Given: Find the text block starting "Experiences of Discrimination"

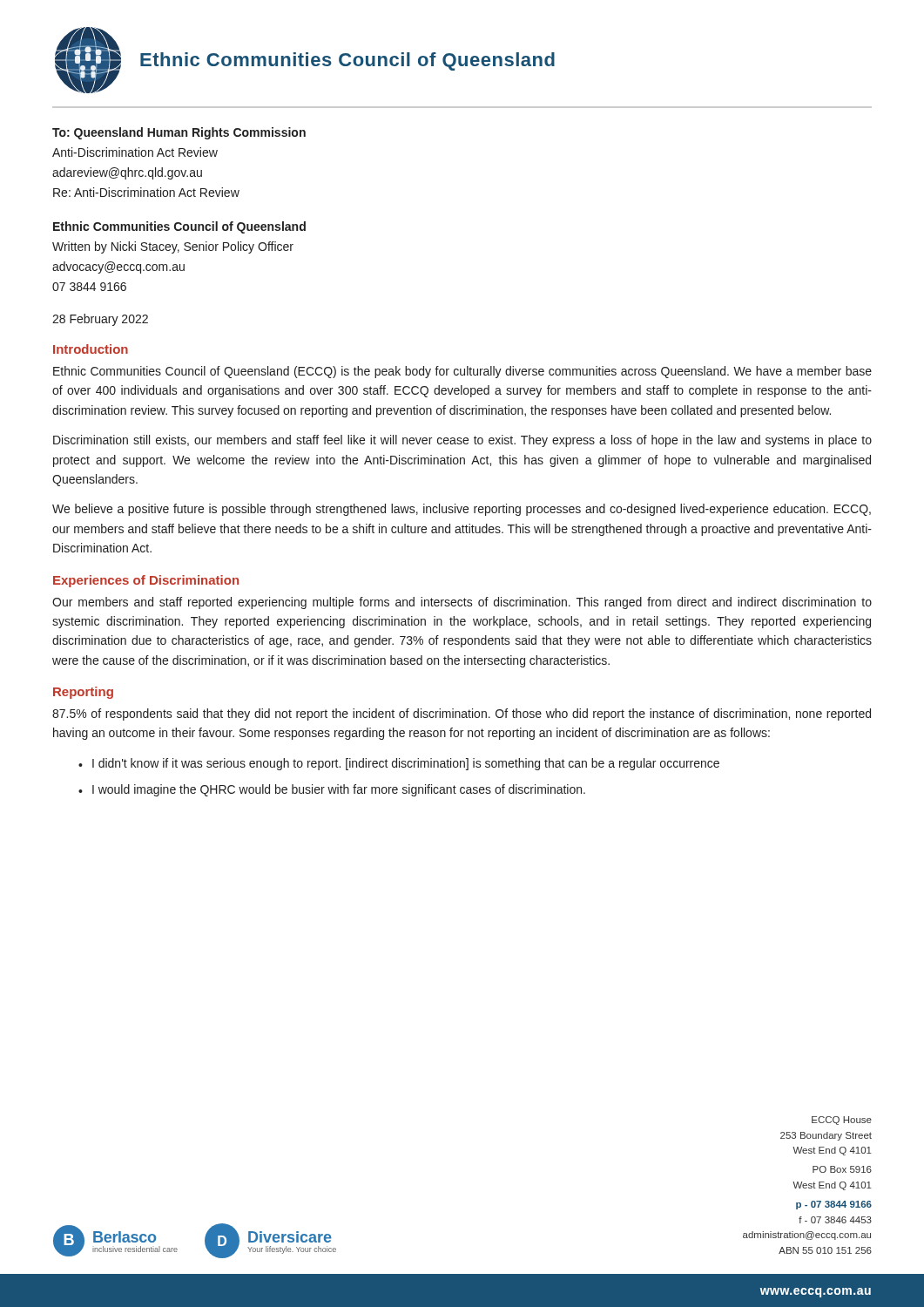Looking at the screenshot, I should pyautogui.click(x=146, y=579).
